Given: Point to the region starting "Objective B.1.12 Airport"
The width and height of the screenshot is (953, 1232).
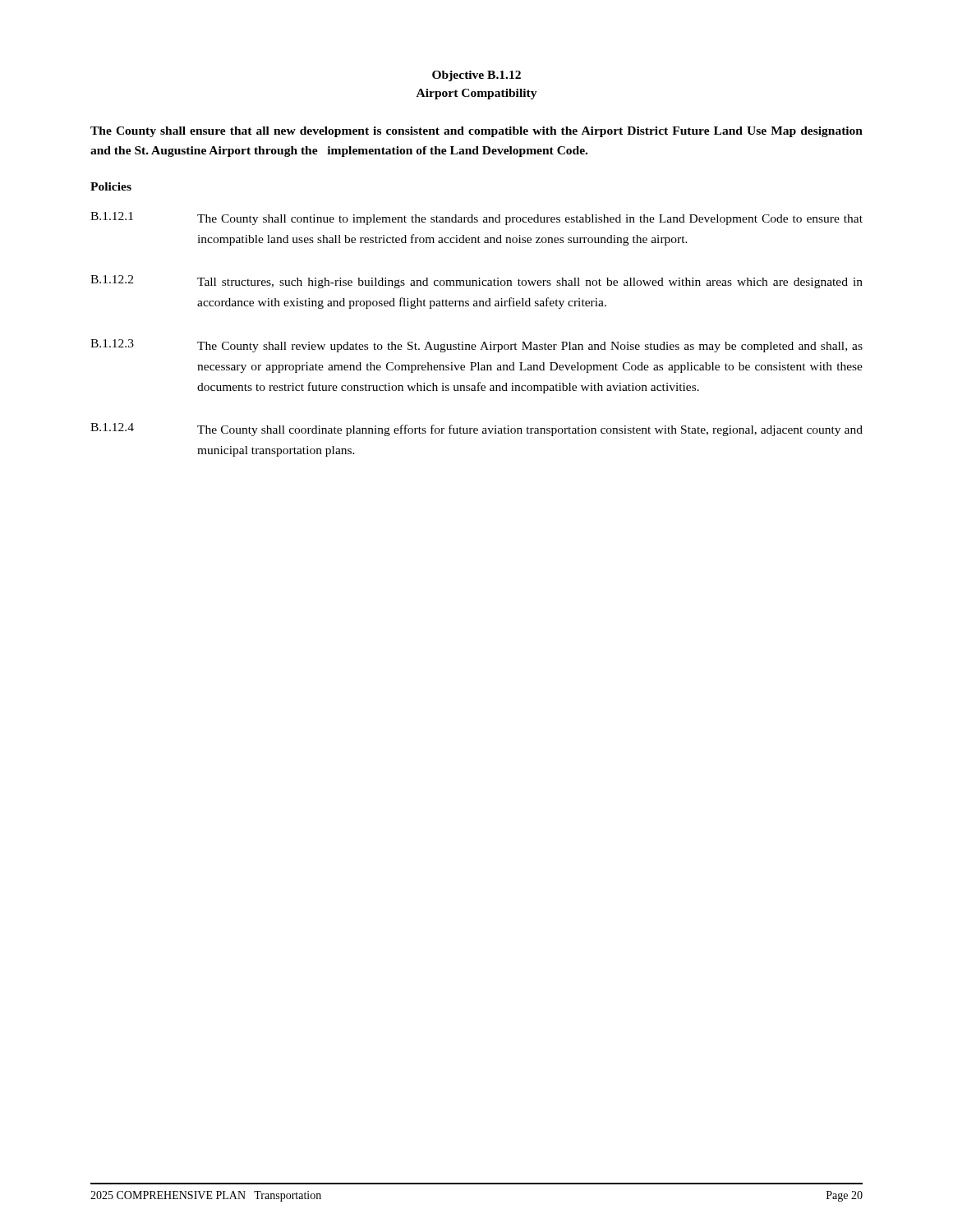Looking at the screenshot, I should 476,83.
